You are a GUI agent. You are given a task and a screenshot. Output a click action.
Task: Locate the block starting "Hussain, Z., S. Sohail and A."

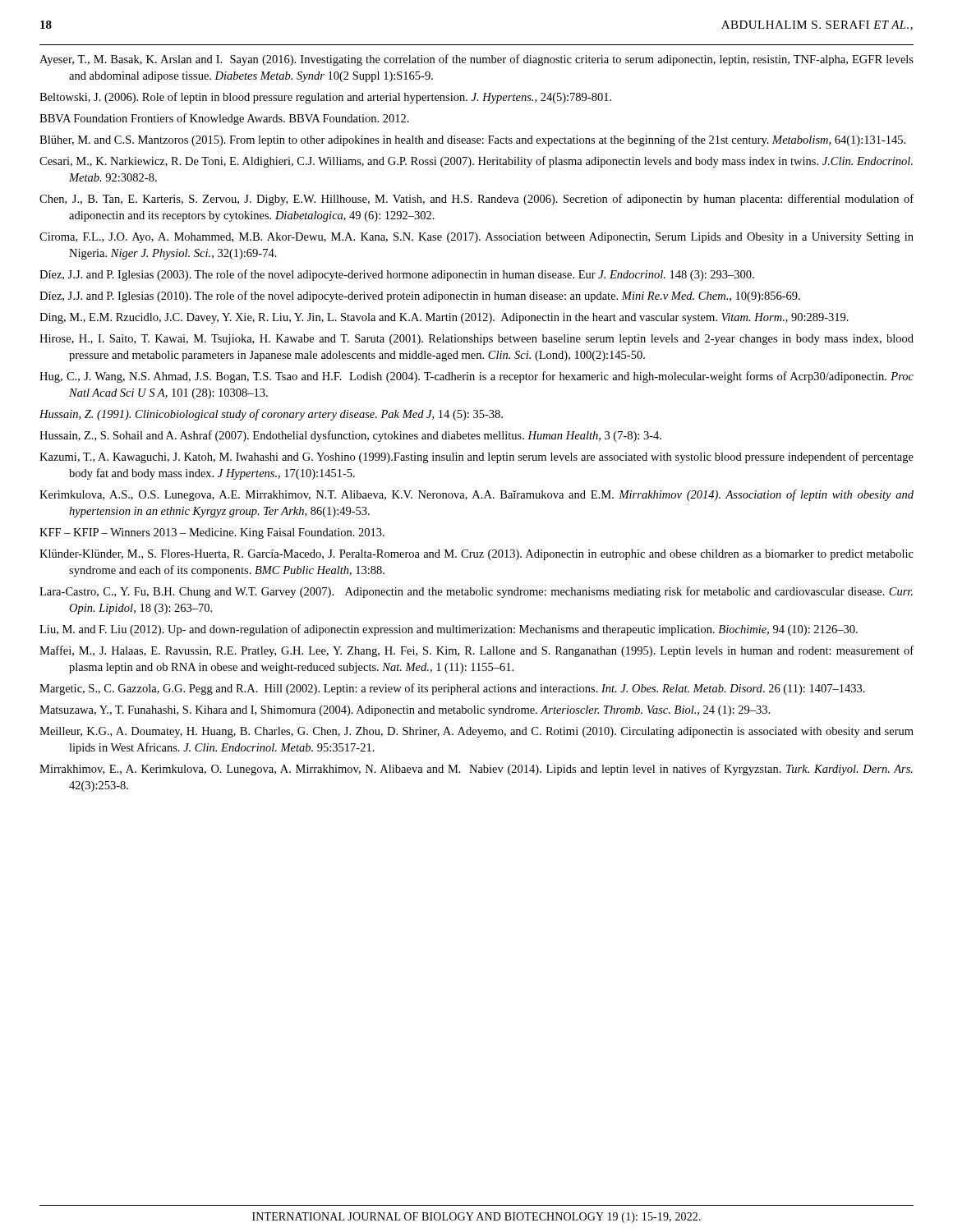pos(351,435)
